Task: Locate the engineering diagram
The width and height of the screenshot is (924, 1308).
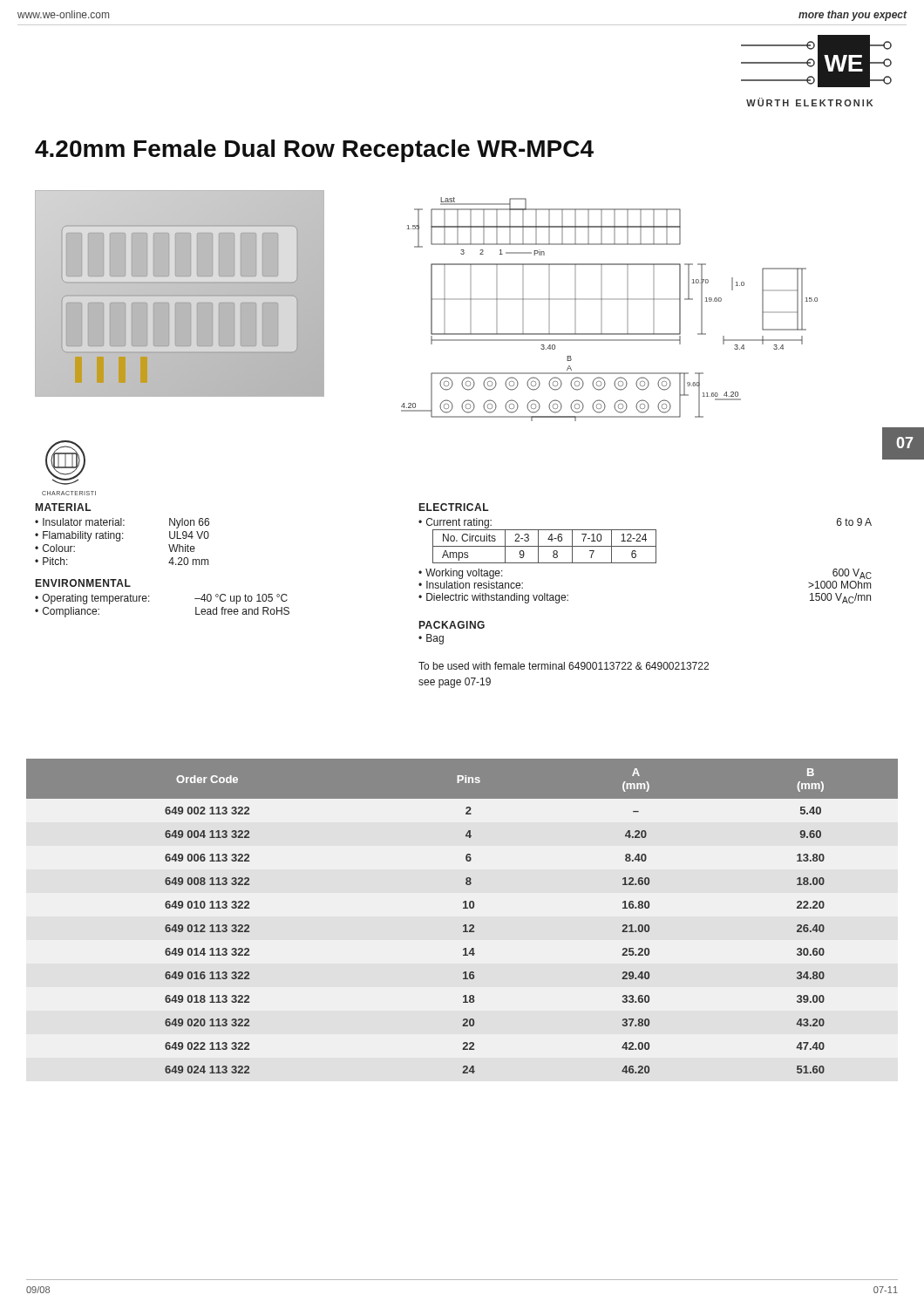Action: [623, 306]
